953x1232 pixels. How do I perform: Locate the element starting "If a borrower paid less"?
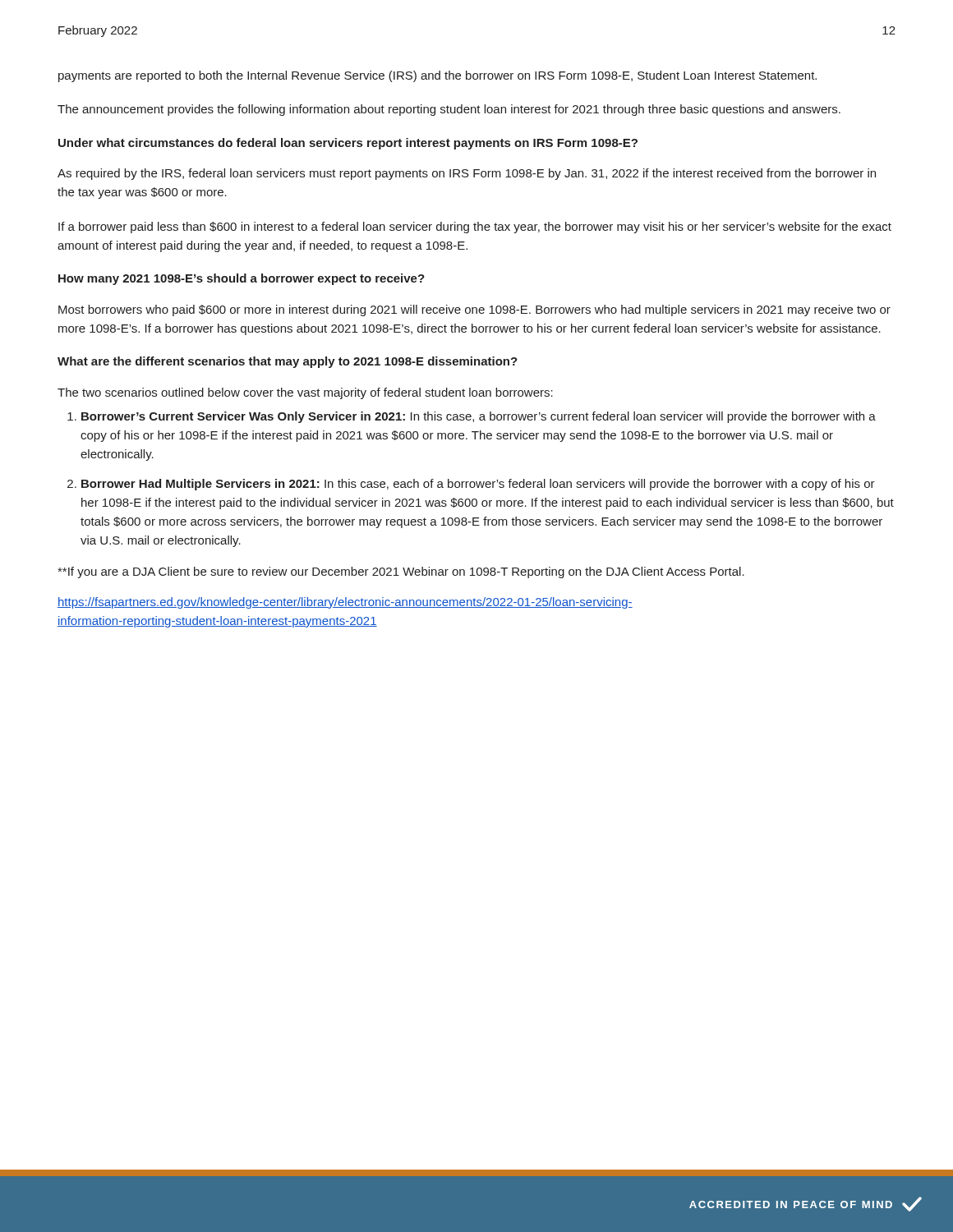point(474,235)
